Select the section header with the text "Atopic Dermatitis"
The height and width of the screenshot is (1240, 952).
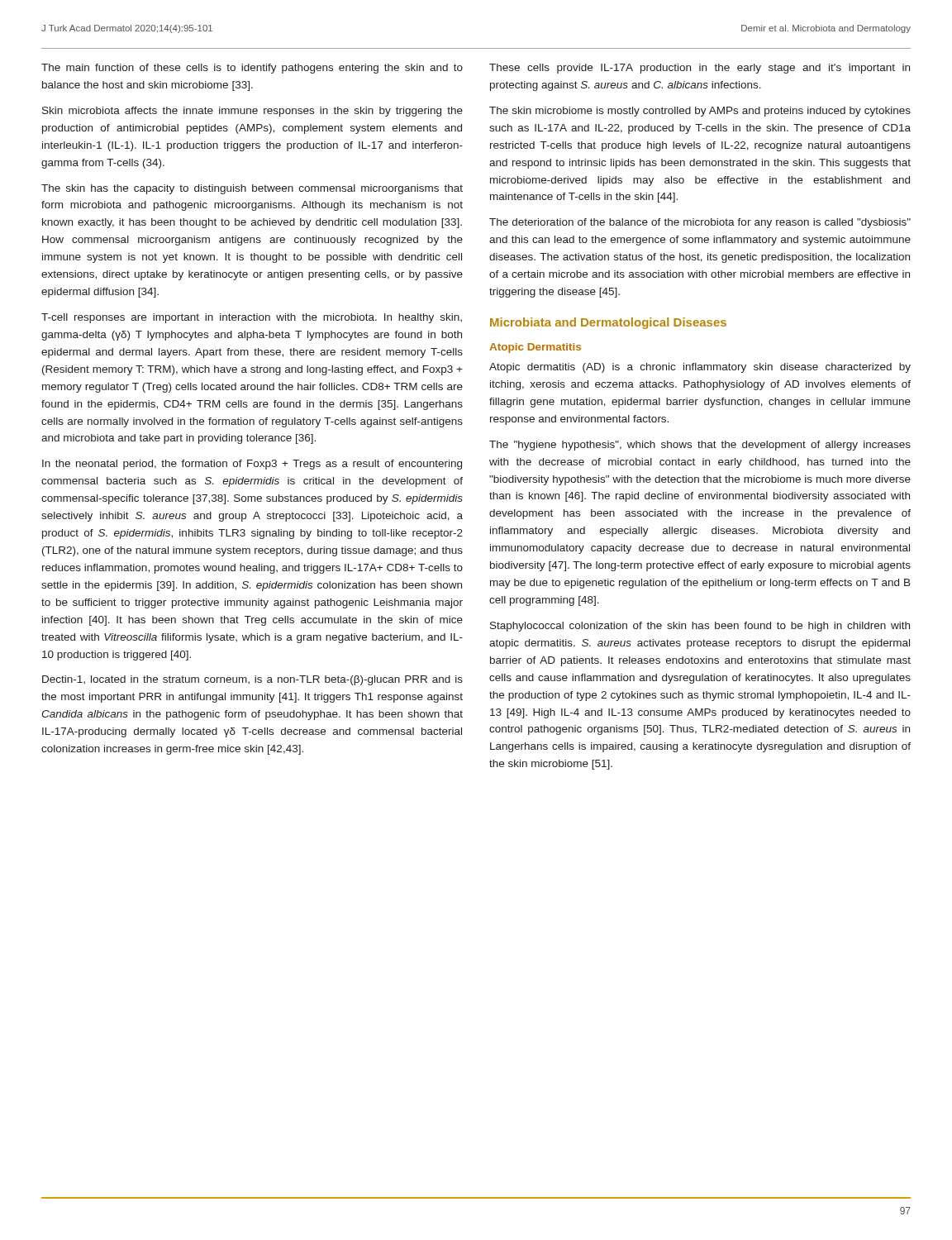535,347
